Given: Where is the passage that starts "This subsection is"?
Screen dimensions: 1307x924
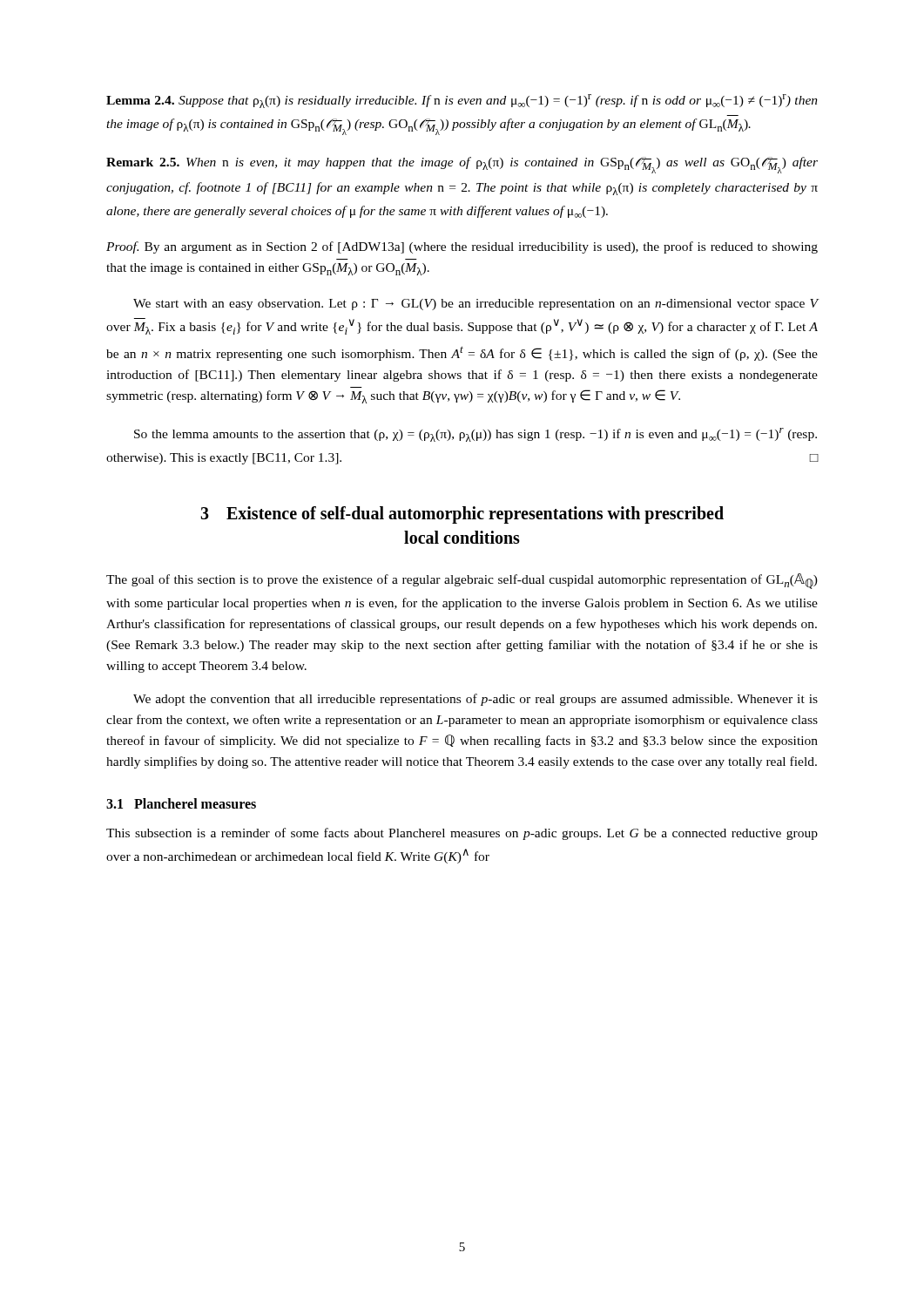Looking at the screenshot, I should pyautogui.click(x=462, y=845).
